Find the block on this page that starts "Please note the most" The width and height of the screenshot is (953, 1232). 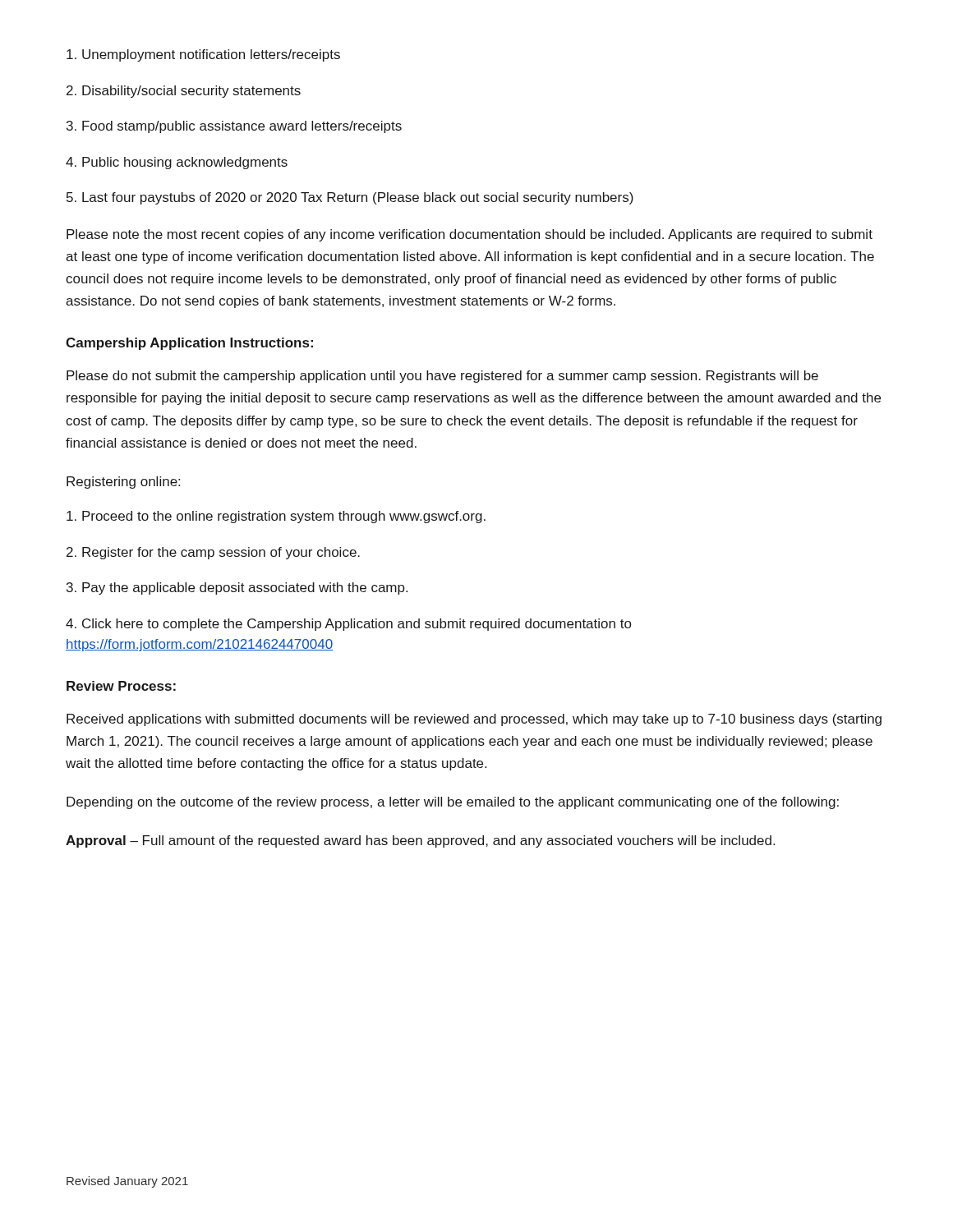[470, 268]
